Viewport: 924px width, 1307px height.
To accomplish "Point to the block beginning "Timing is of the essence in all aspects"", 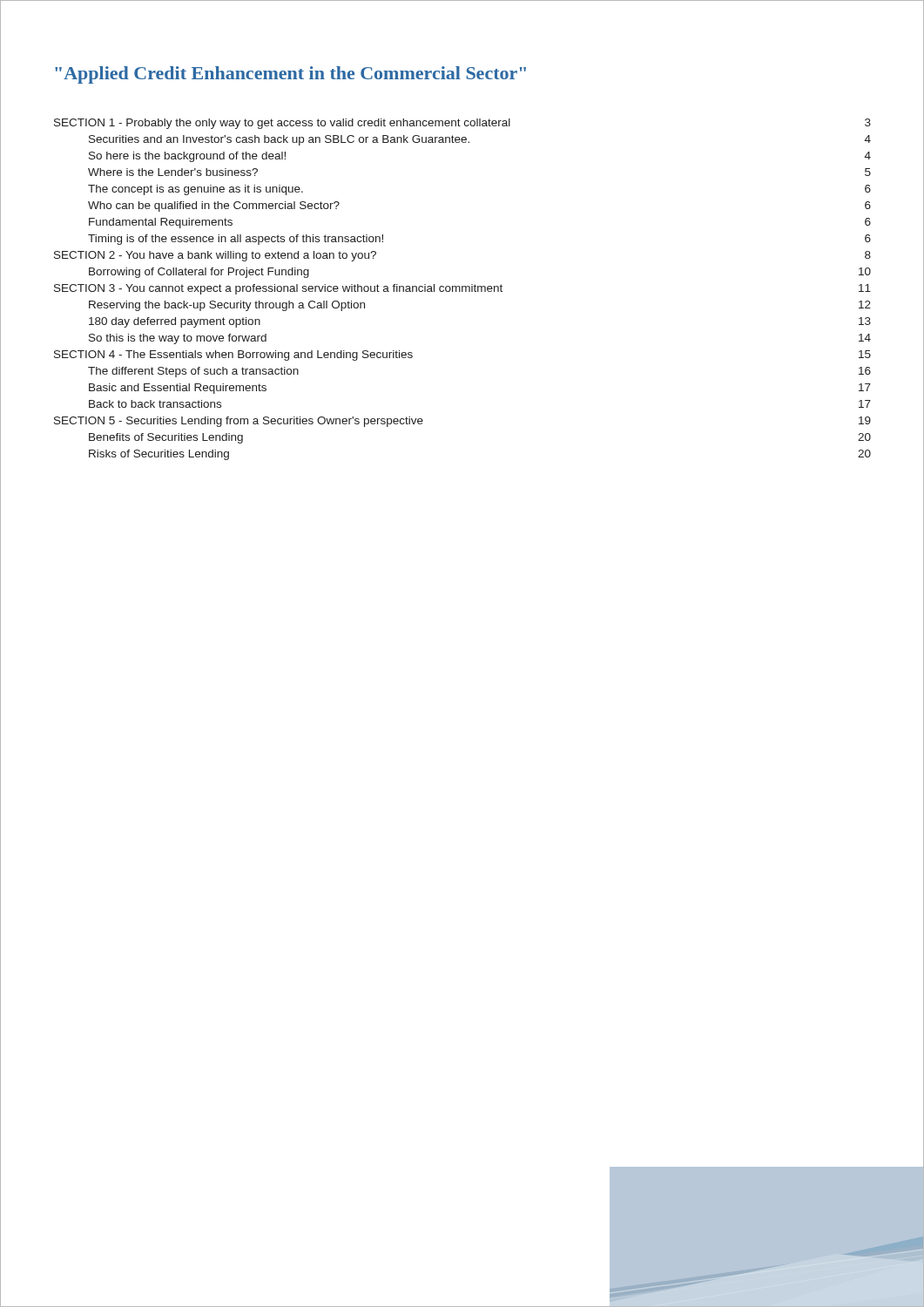I will click(x=234, y=239).
